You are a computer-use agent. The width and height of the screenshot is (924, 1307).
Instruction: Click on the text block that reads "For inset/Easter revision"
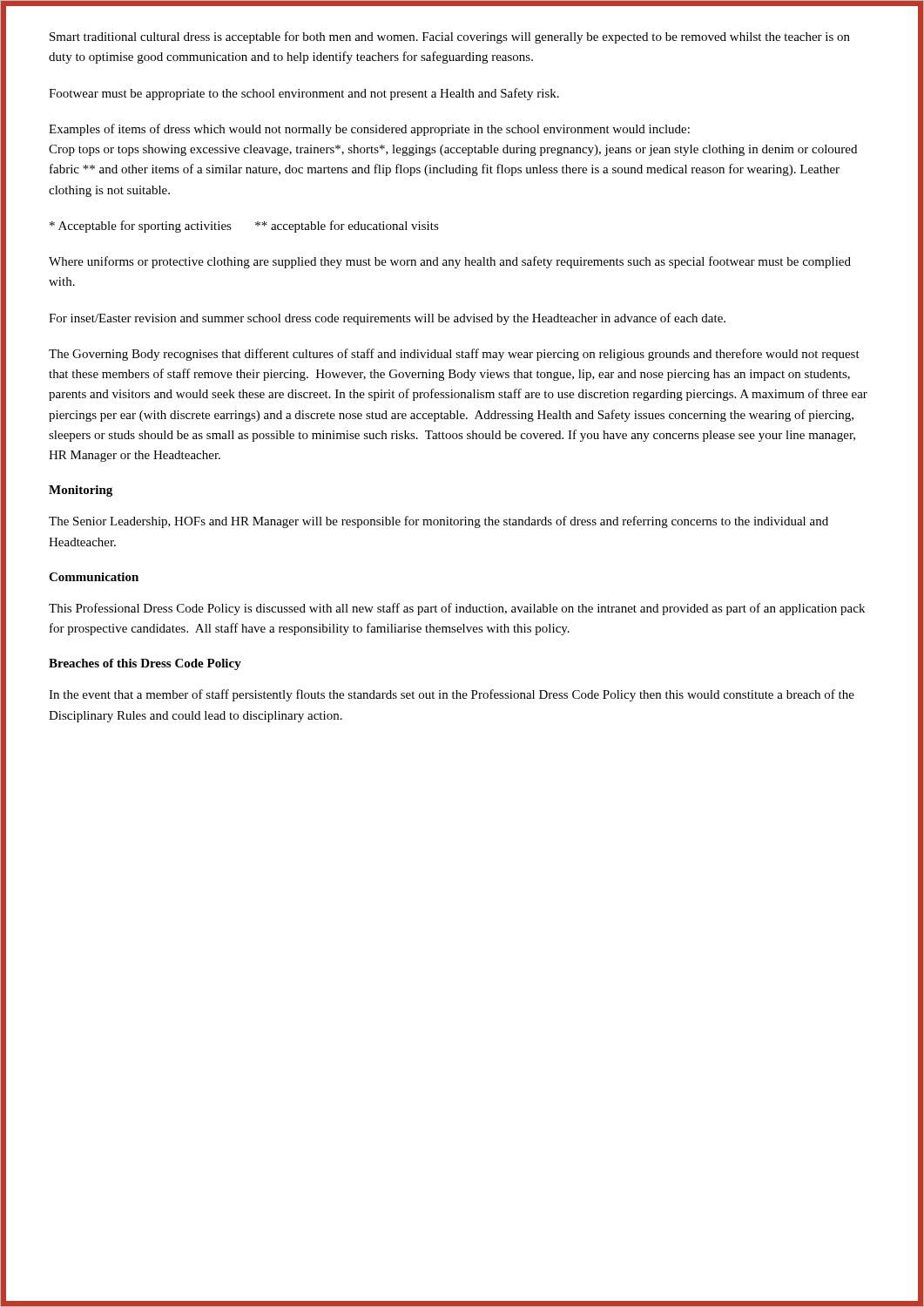pos(388,318)
